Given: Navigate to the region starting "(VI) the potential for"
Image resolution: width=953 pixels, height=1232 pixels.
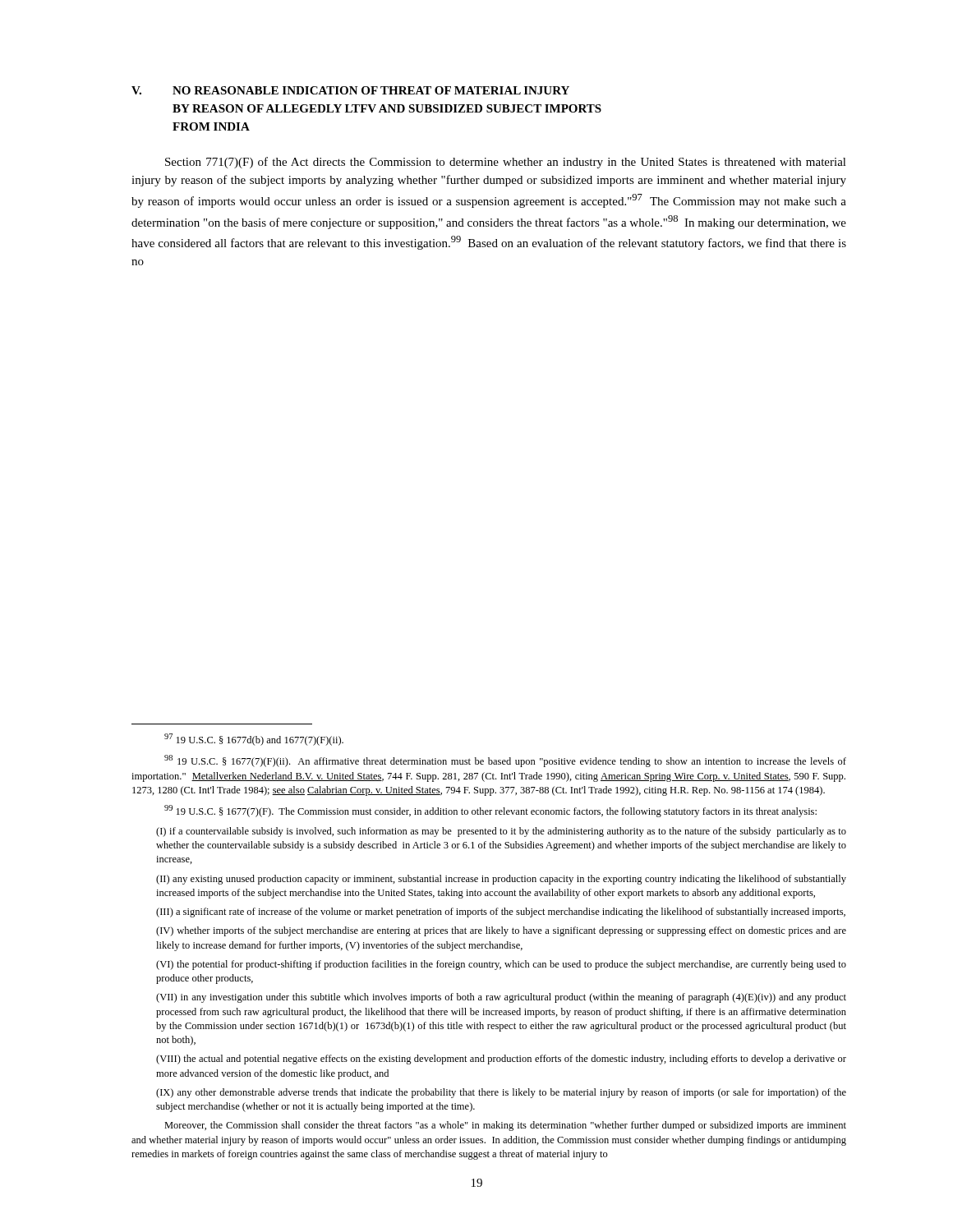Looking at the screenshot, I should [x=501, y=971].
